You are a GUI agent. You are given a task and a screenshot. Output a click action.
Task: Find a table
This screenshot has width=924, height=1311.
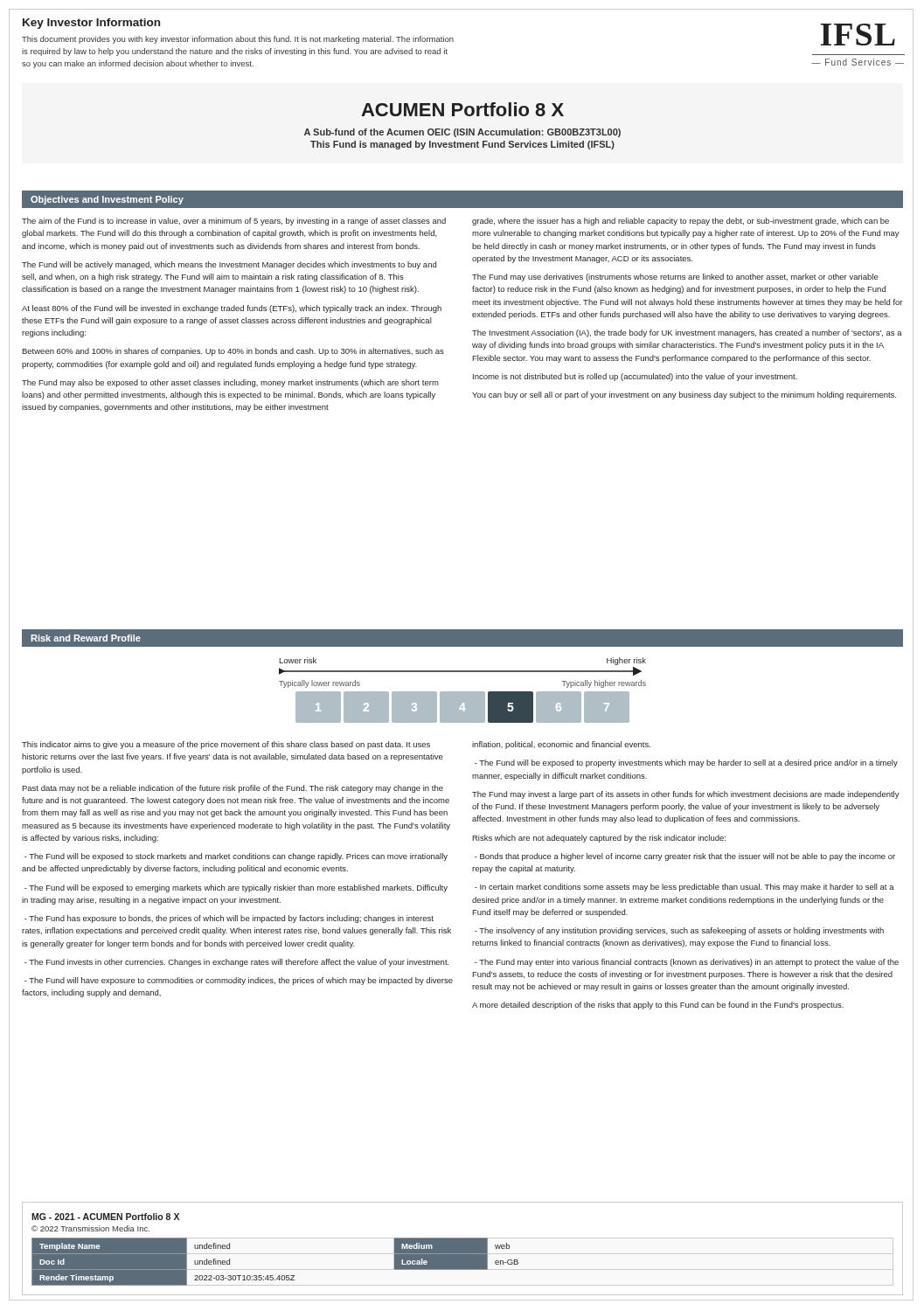tap(462, 1249)
